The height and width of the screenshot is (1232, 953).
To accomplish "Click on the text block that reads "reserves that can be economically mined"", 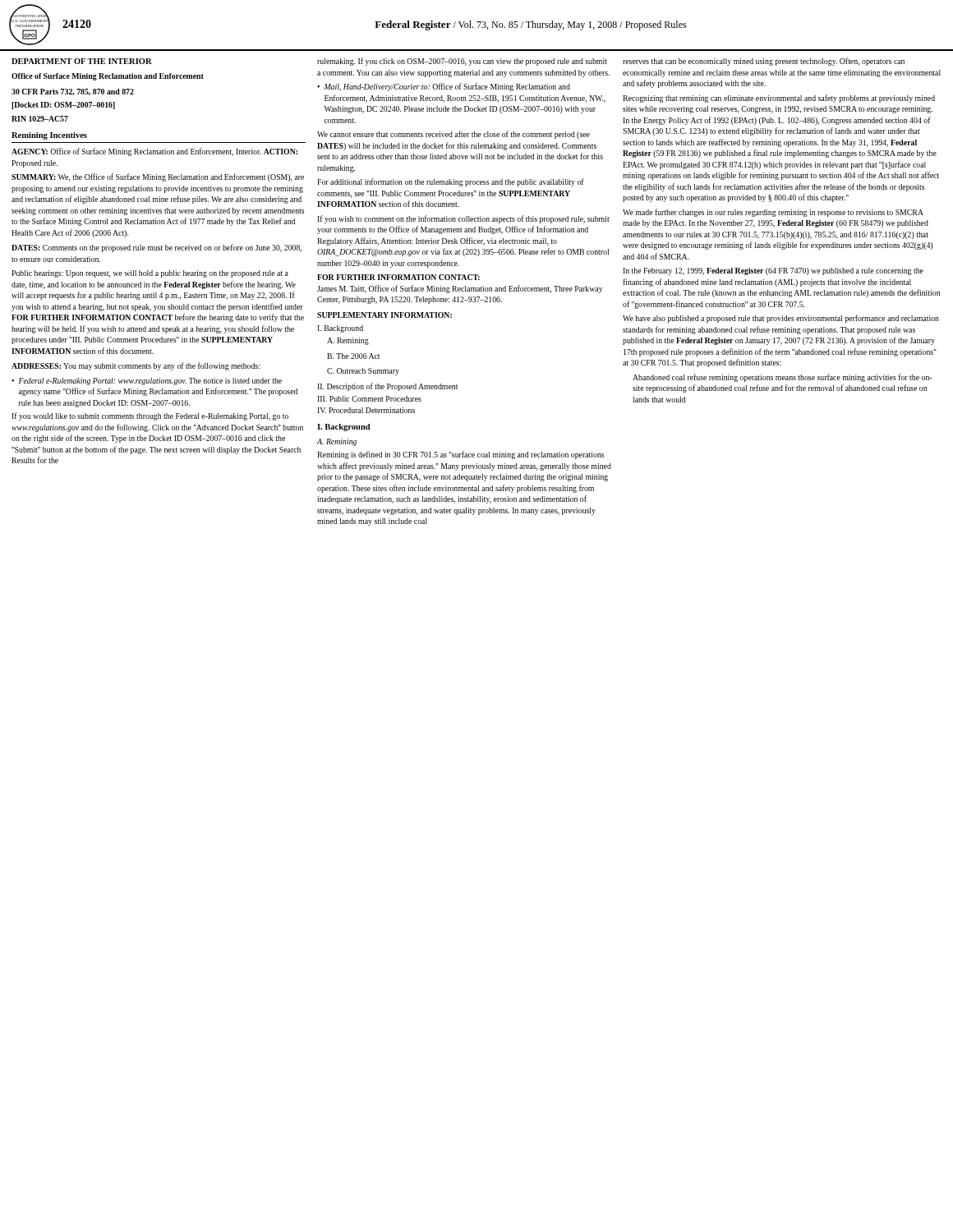I will click(x=782, y=231).
